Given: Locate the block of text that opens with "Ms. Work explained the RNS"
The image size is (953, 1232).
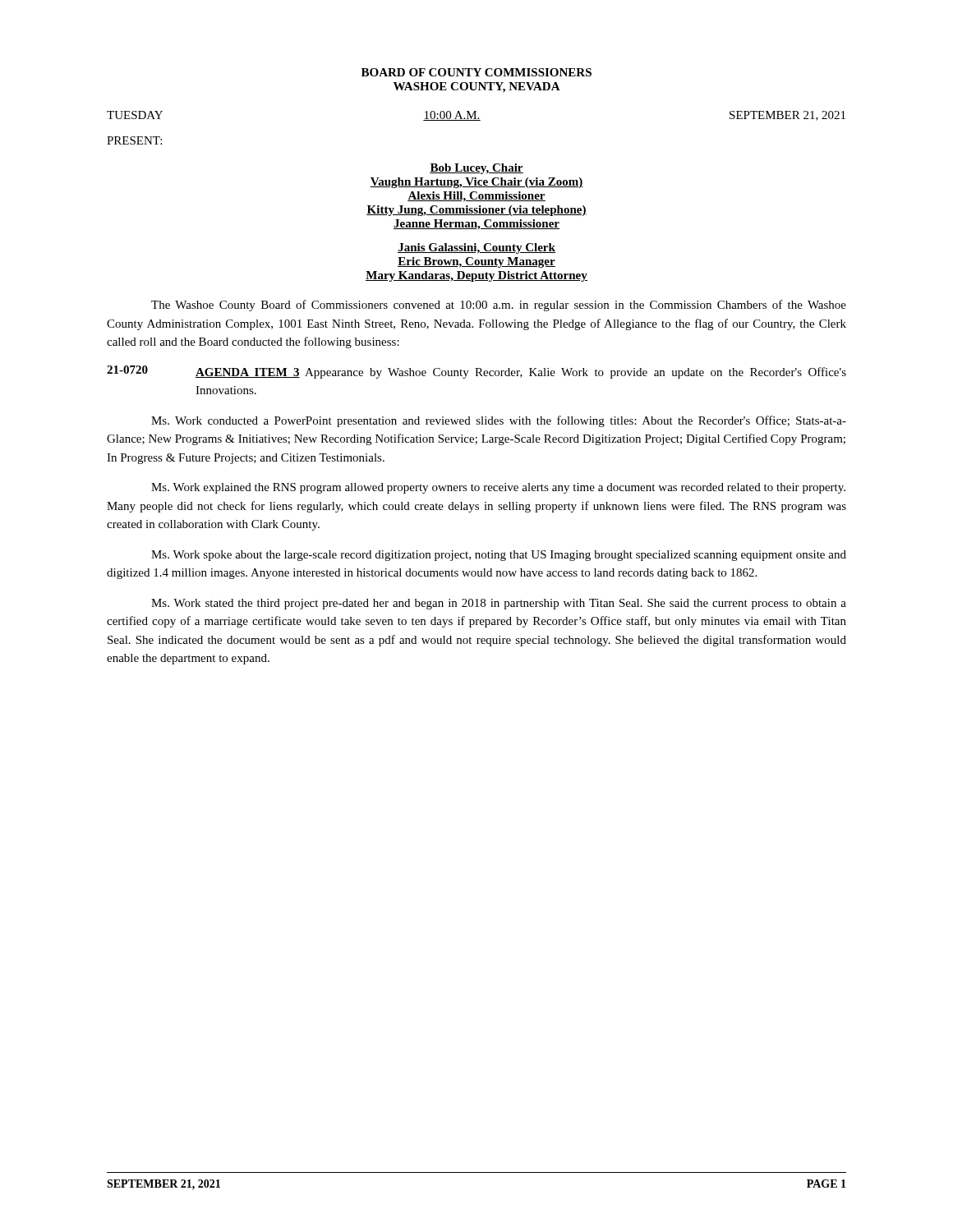Looking at the screenshot, I should coord(476,506).
